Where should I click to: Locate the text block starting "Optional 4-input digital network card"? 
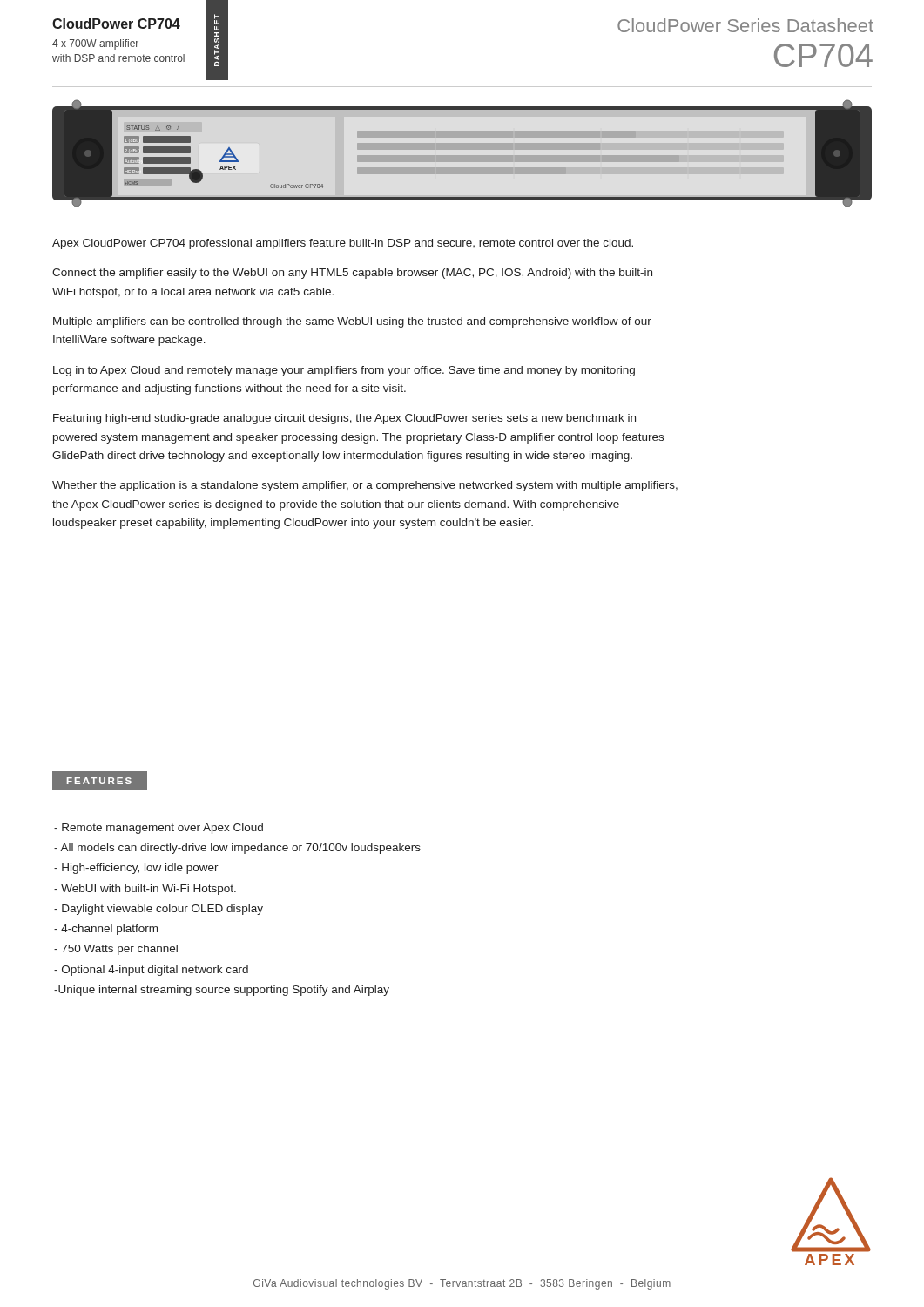tap(151, 969)
